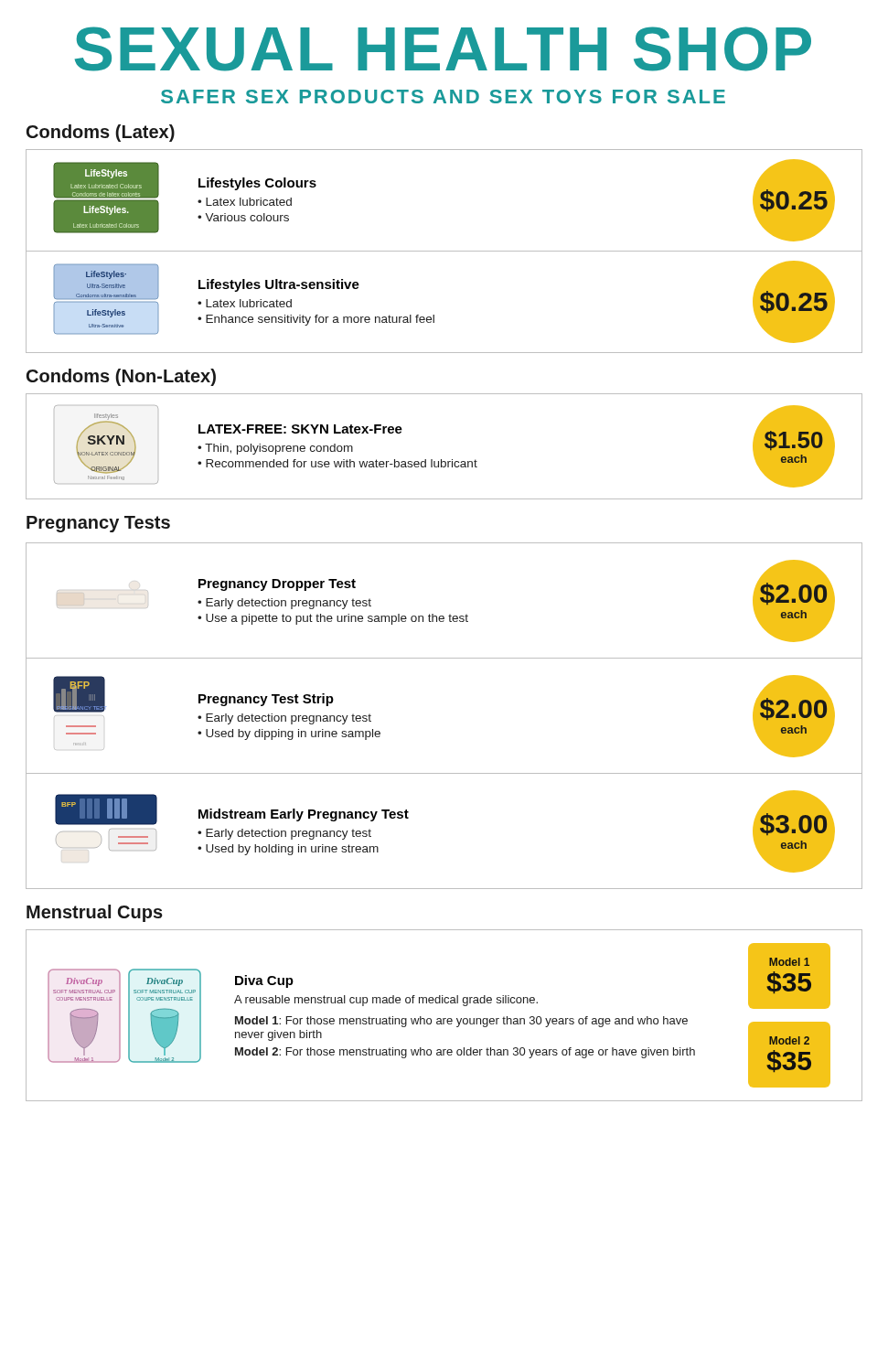Locate the text starting "Condoms (Latex)"
Viewport: 888px width, 1372px height.
pos(101,133)
